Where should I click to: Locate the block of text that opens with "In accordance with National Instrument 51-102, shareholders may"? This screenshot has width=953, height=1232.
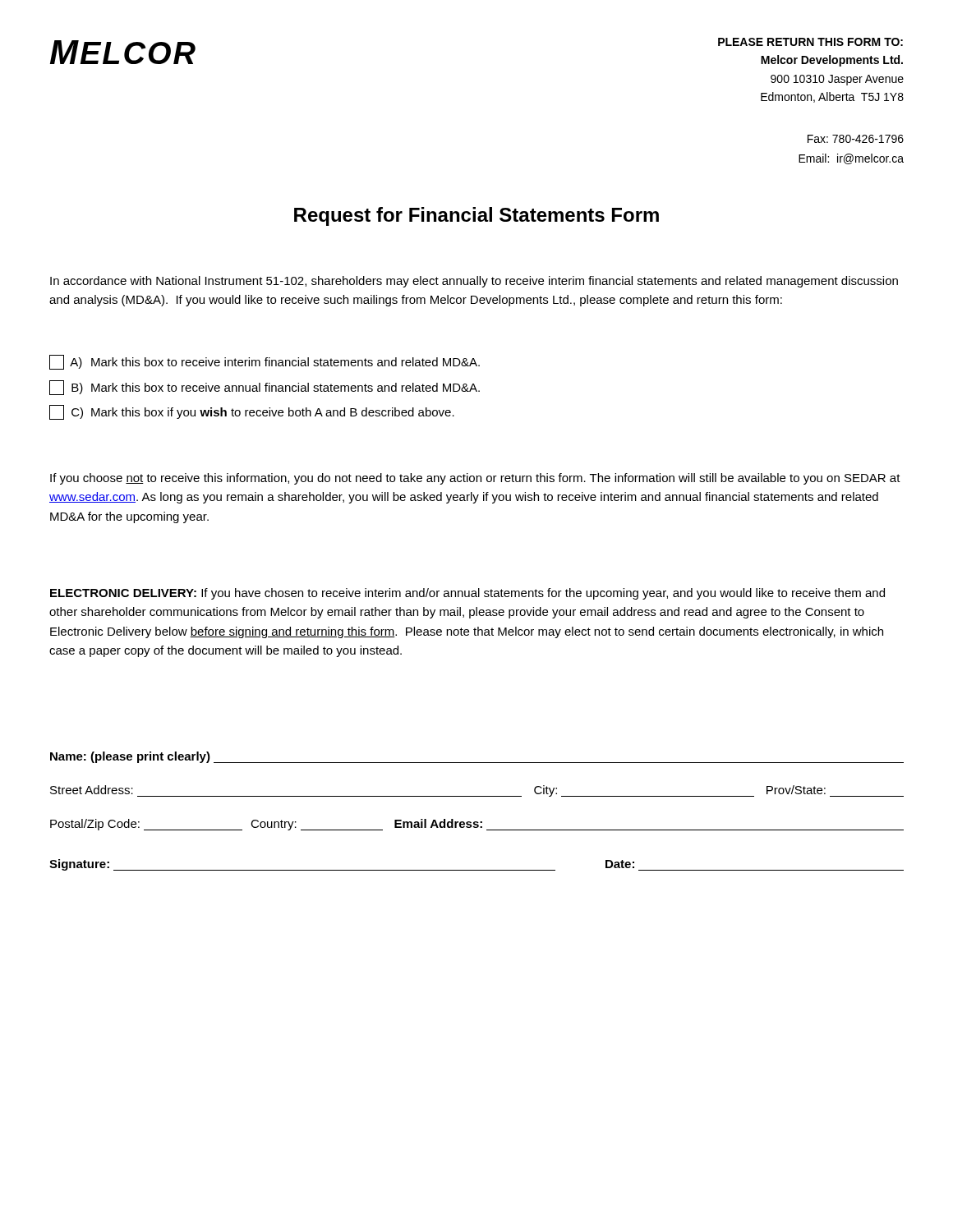click(474, 290)
